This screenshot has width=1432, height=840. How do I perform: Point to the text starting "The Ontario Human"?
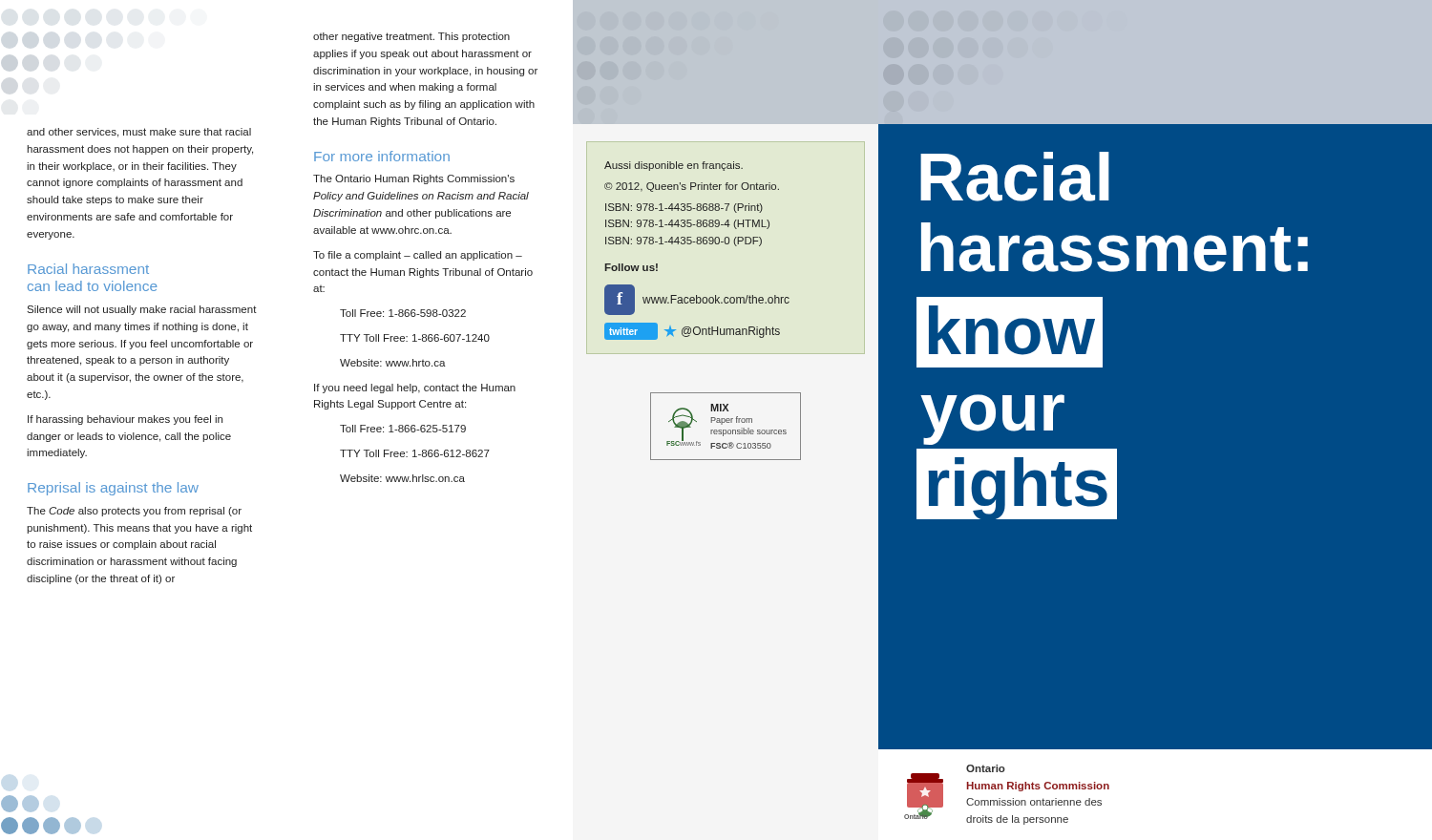(x=430, y=205)
